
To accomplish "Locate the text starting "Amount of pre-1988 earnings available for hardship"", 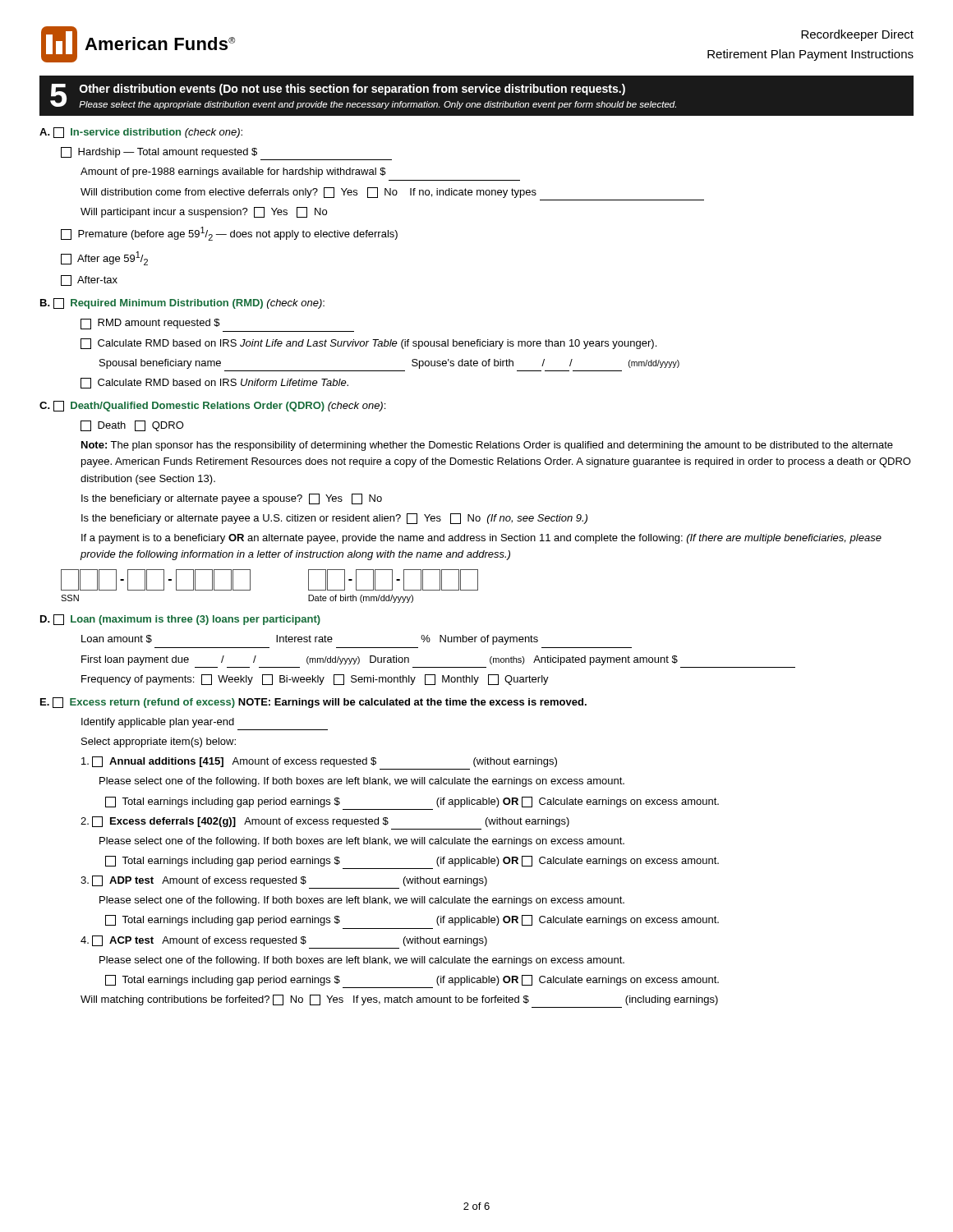I will coord(300,173).
